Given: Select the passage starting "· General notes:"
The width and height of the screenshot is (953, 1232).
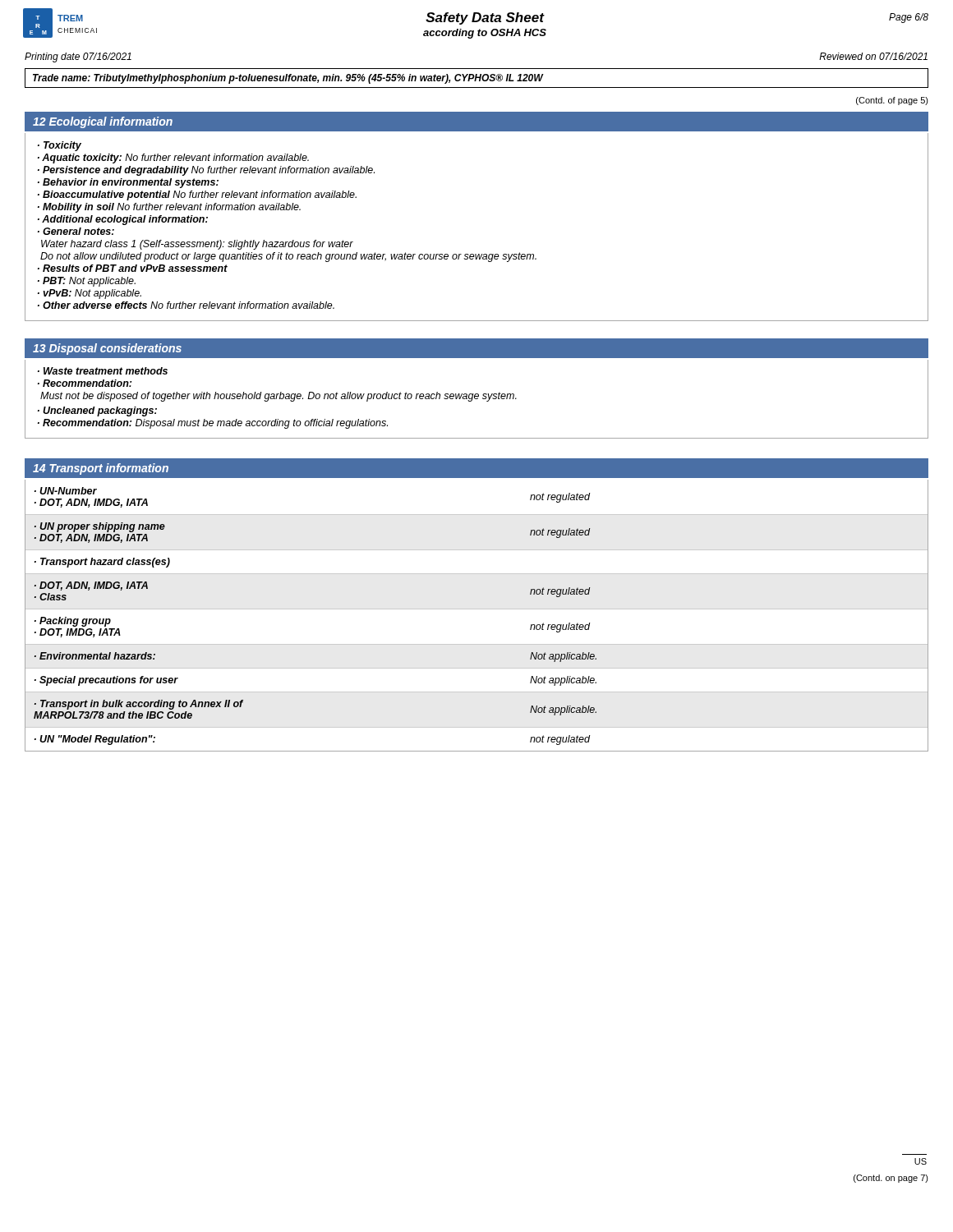Looking at the screenshot, I should click(x=76, y=232).
